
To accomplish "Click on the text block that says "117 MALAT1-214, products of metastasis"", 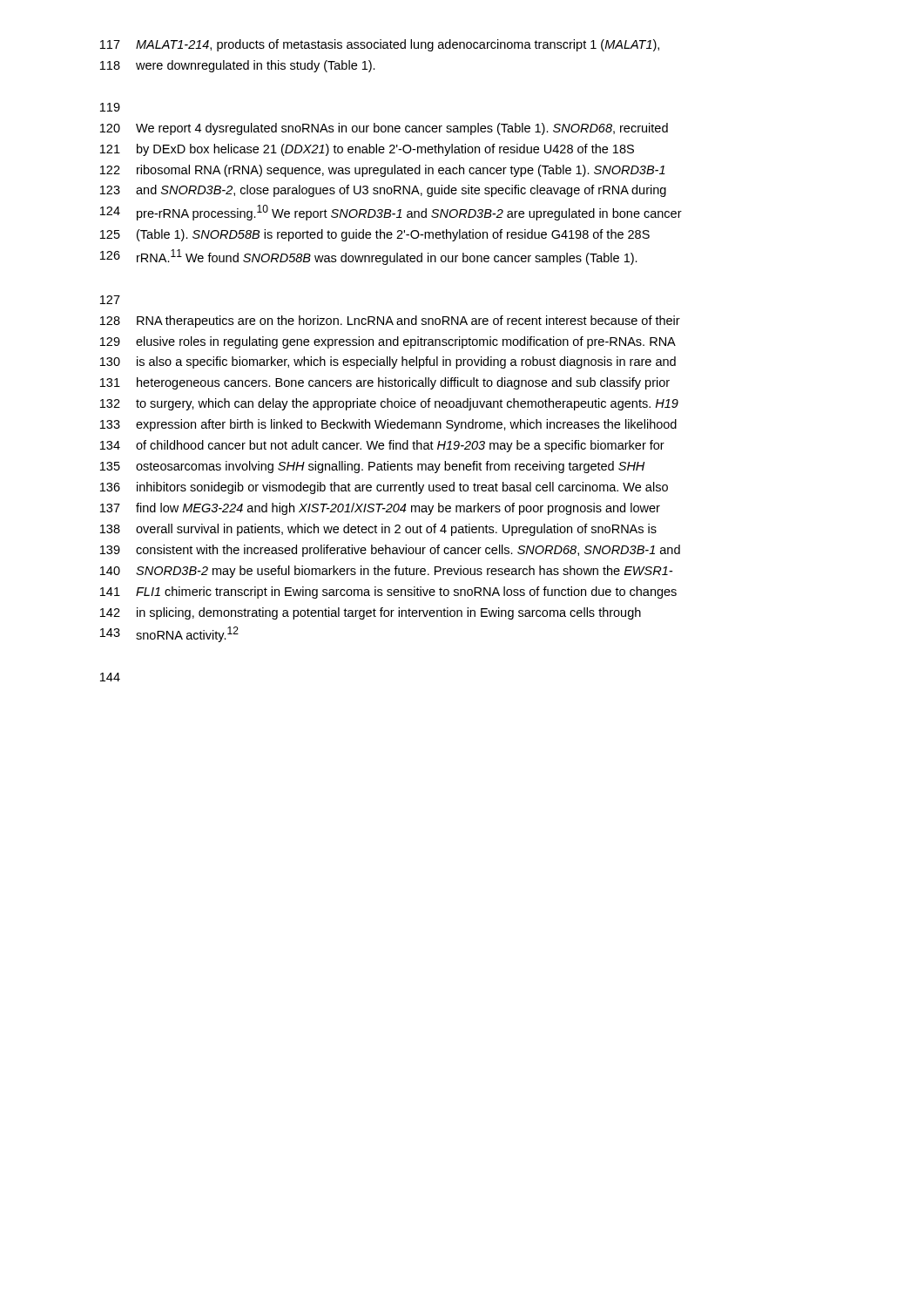I will pyautogui.click(x=470, y=56).
